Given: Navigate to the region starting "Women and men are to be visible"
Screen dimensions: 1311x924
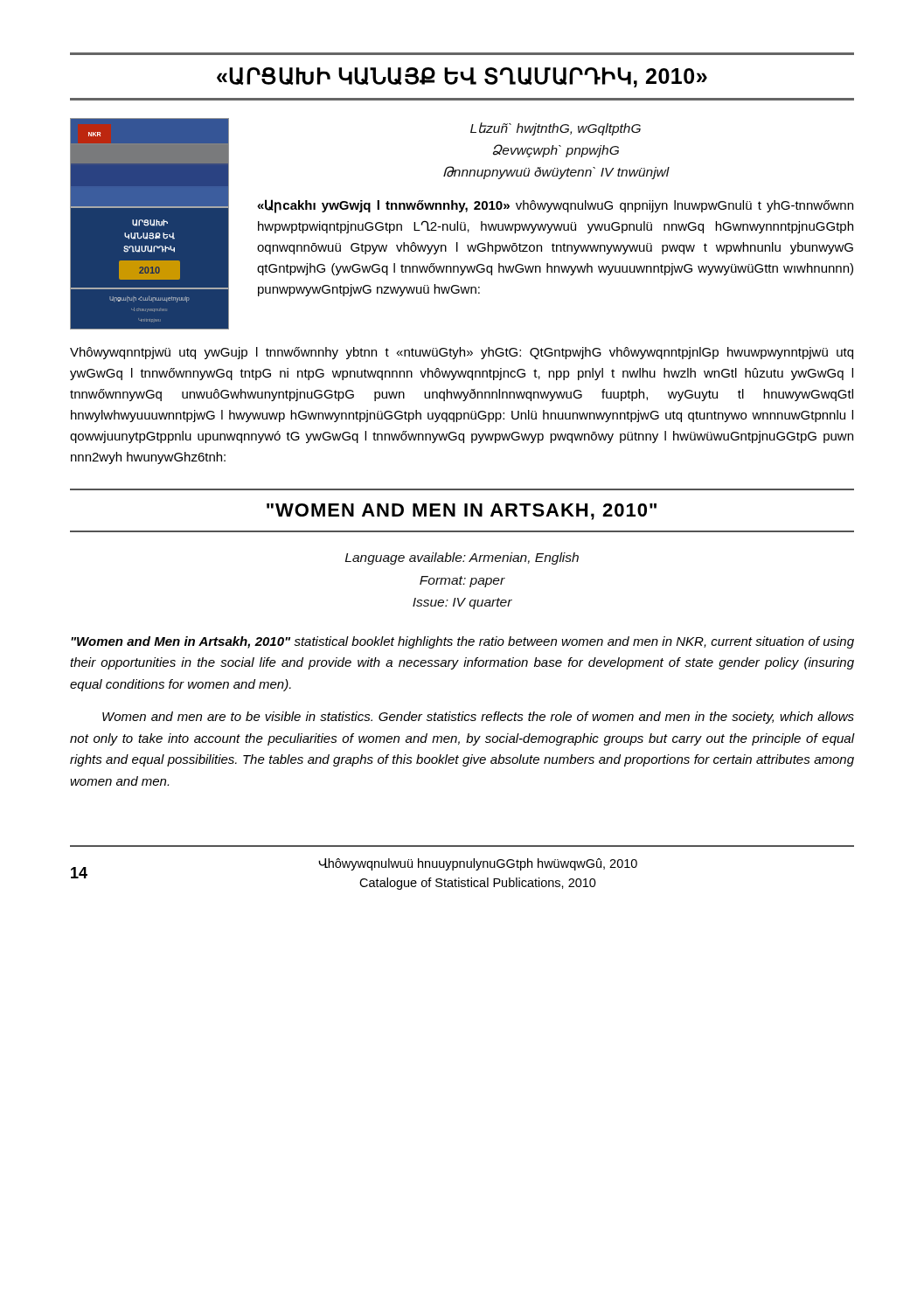Looking at the screenshot, I should click(x=462, y=749).
